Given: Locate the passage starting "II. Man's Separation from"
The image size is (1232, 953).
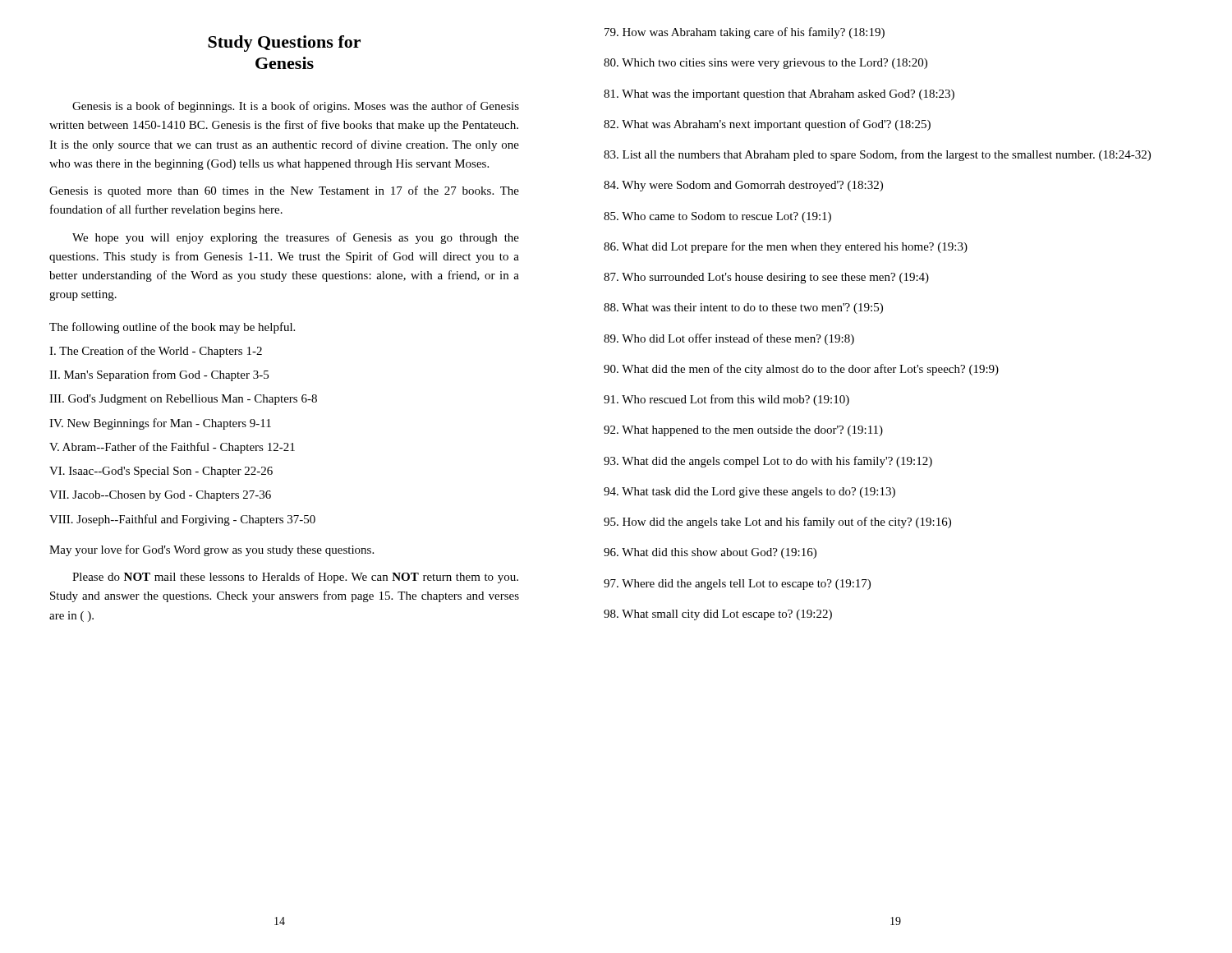Looking at the screenshot, I should (x=159, y=375).
